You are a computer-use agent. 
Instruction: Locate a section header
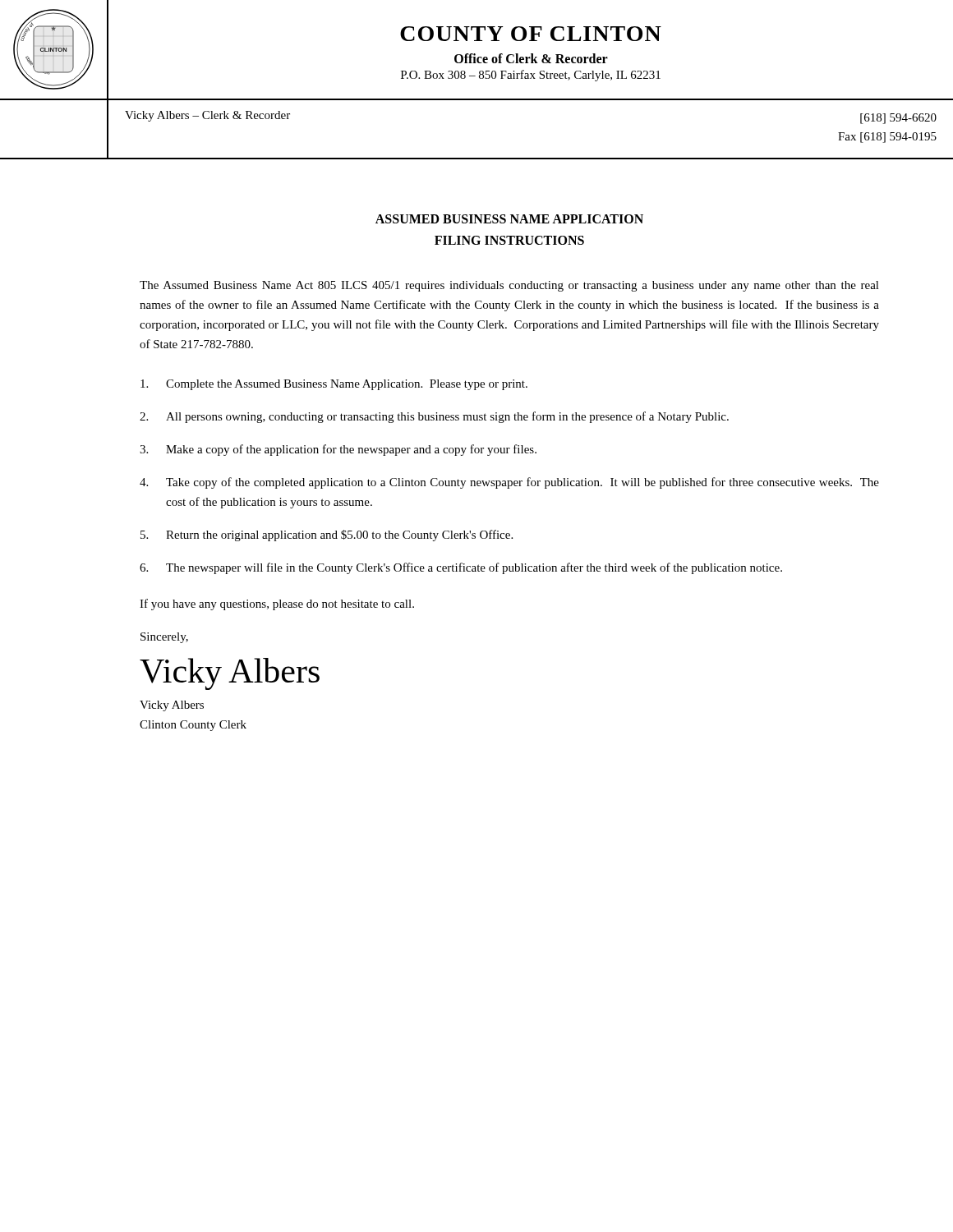(x=509, y=229)
